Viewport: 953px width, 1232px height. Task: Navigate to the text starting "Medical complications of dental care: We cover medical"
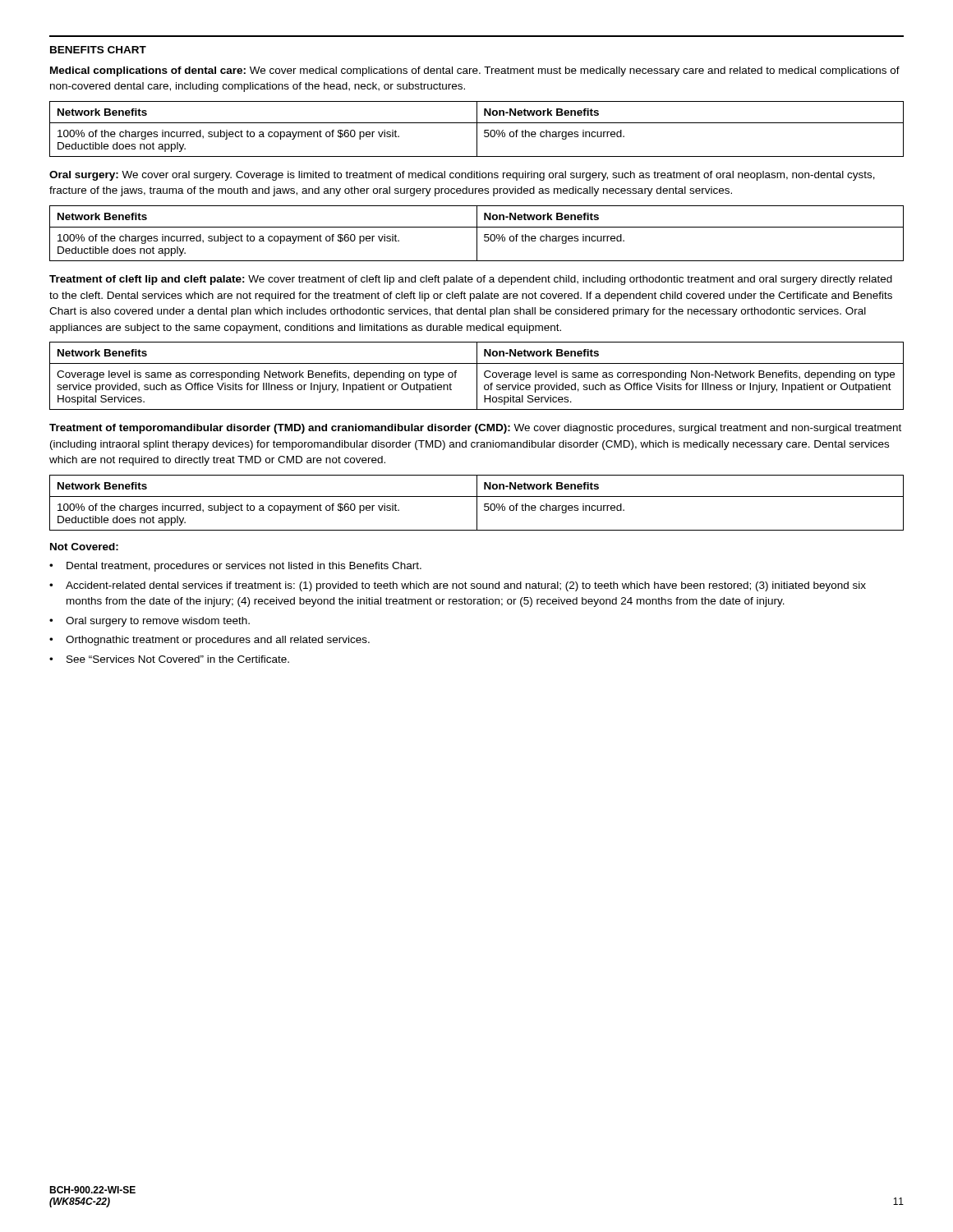coord(474,78)
